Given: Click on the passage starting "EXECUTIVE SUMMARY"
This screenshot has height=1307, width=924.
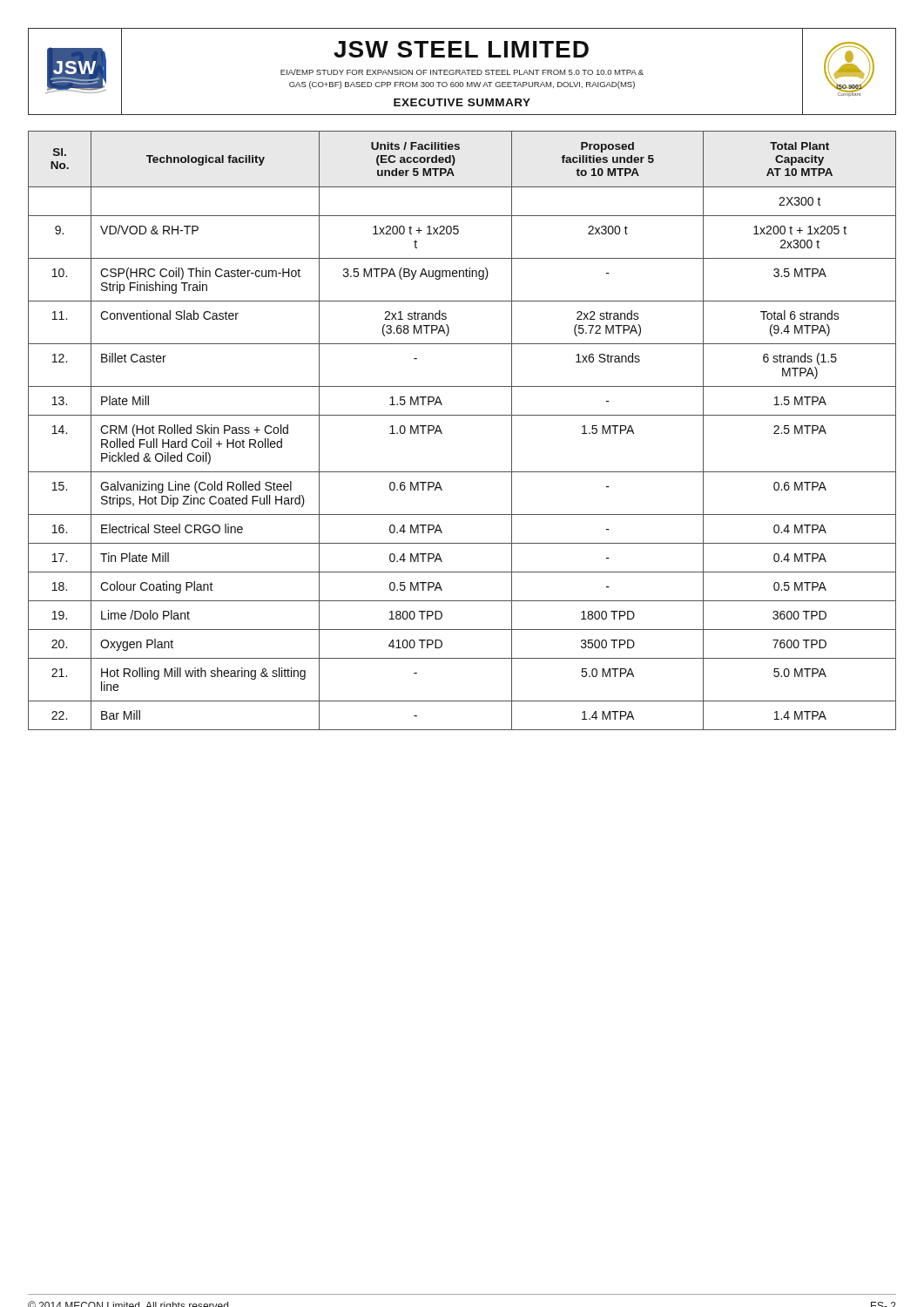Looking at the screenshot, I should [x=462, y=102].
